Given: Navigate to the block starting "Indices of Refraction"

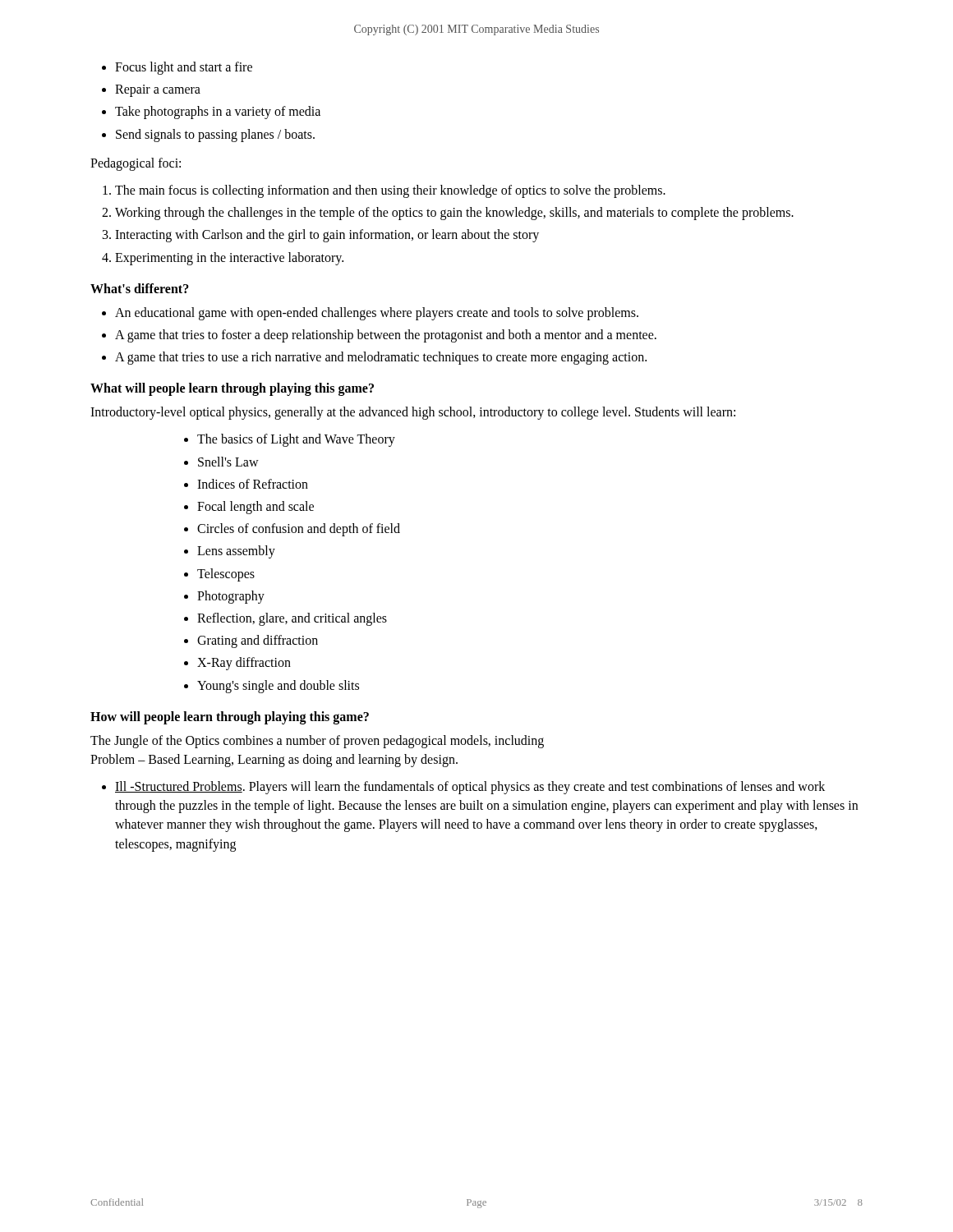Looking at the screenshot, I should click(x=253, y=484).
